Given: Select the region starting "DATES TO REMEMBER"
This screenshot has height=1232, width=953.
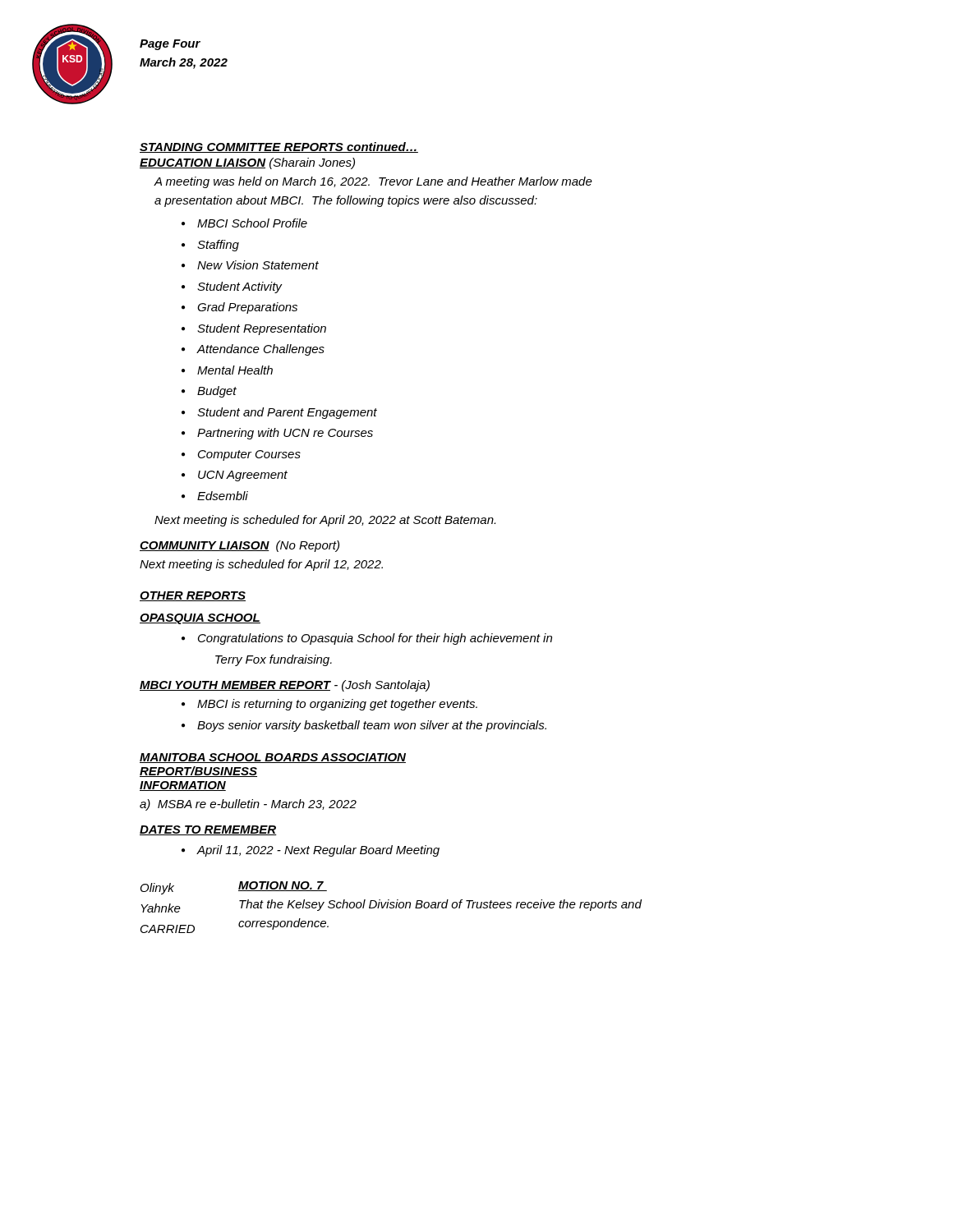Looking at the screenshot, I should click(208, 830).
